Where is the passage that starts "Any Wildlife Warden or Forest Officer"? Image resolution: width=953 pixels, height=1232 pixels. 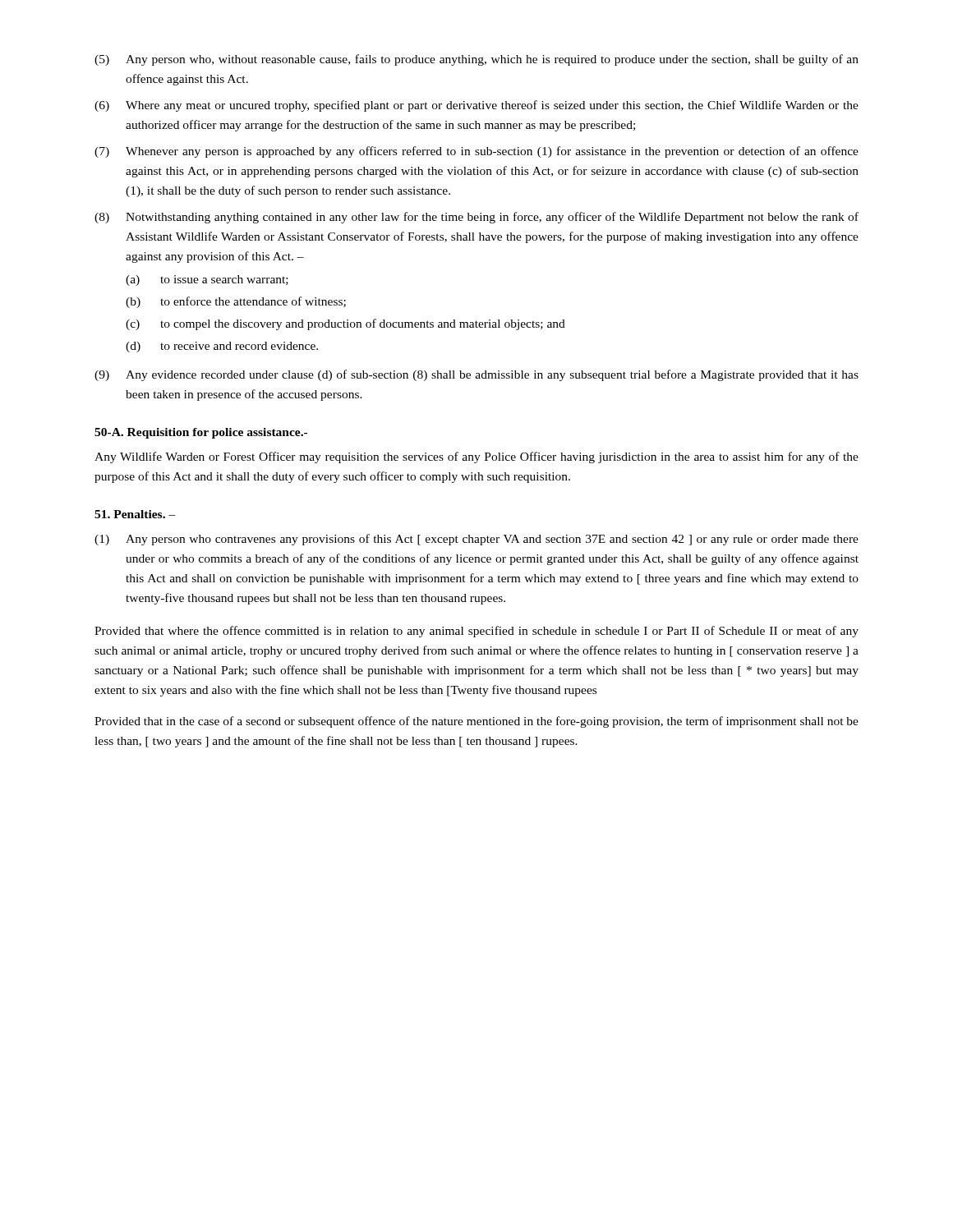(476, 466)
